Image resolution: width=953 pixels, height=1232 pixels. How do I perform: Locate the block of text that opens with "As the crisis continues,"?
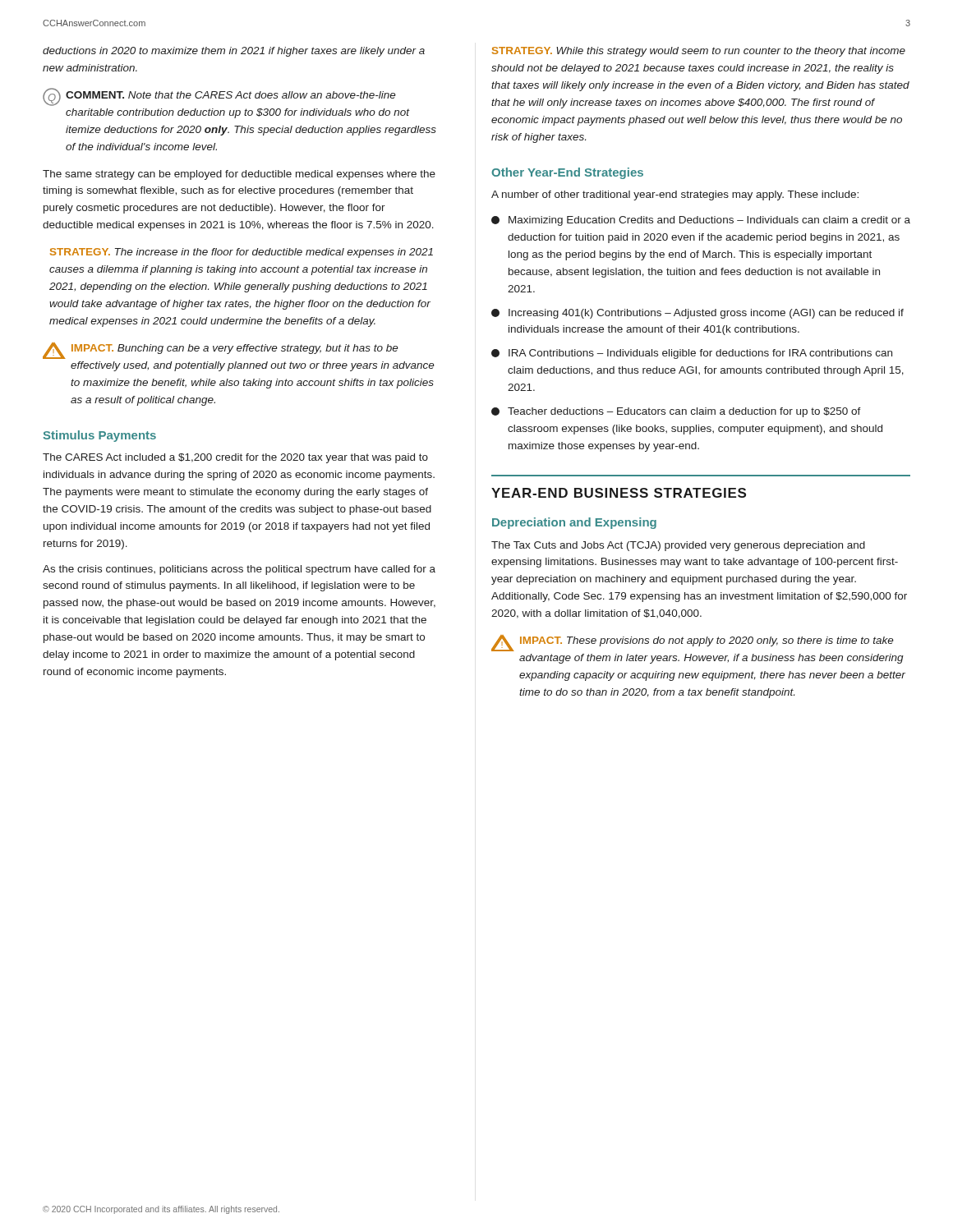[x=240, y=621]
